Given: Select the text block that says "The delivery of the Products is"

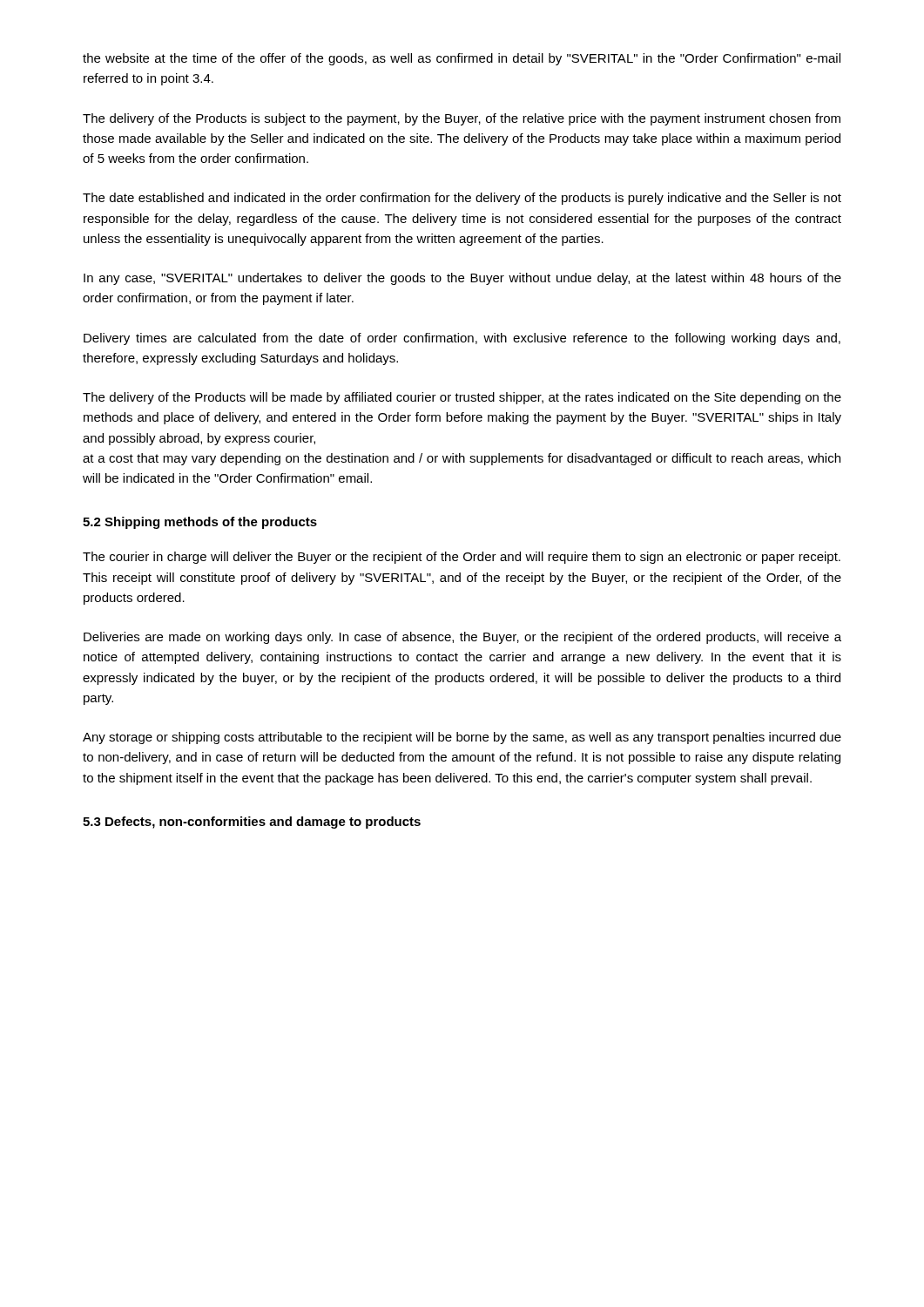Looking at the screenshot, I should pos(462,138).
